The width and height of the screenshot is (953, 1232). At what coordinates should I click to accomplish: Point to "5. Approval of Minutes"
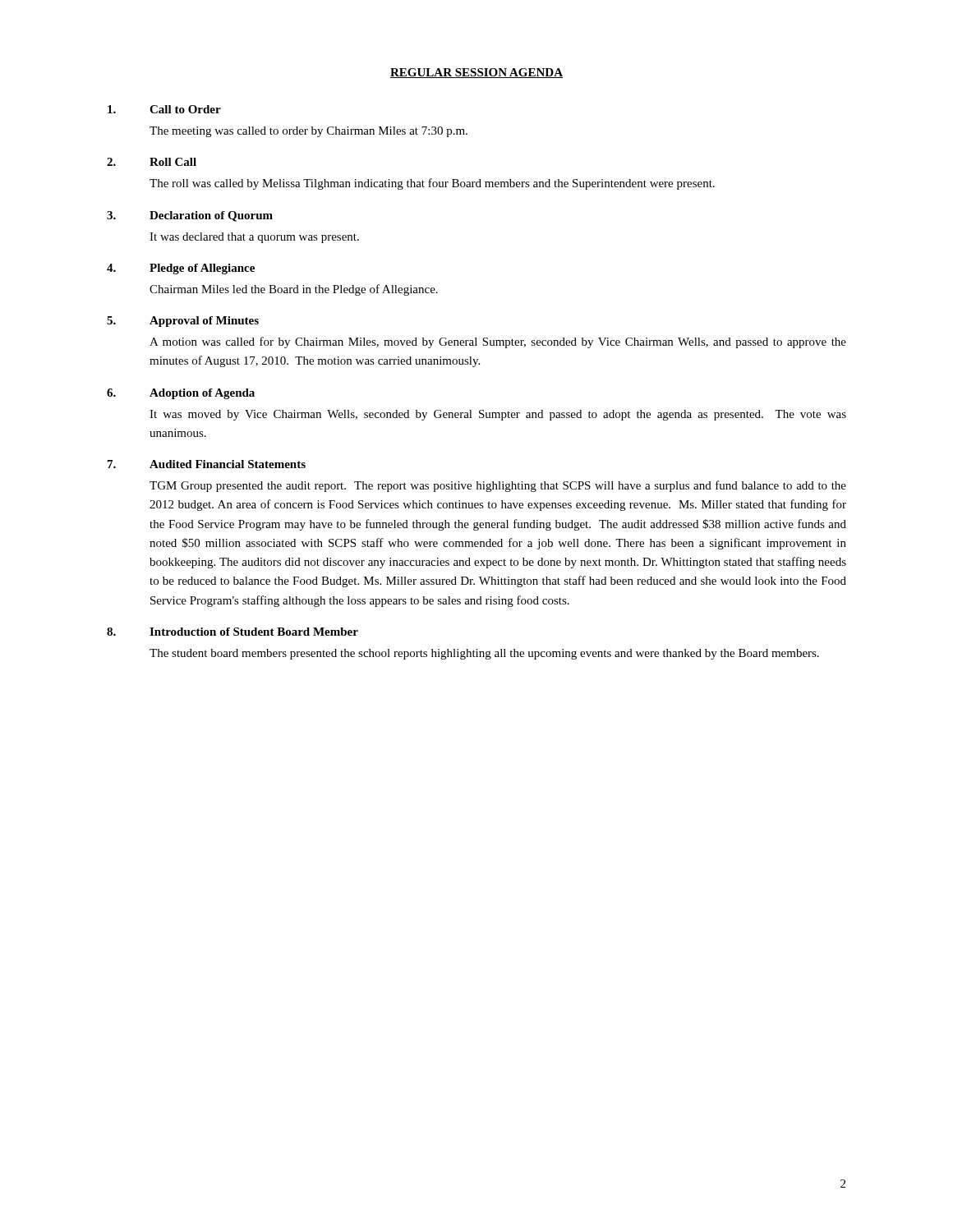(183, 321)
